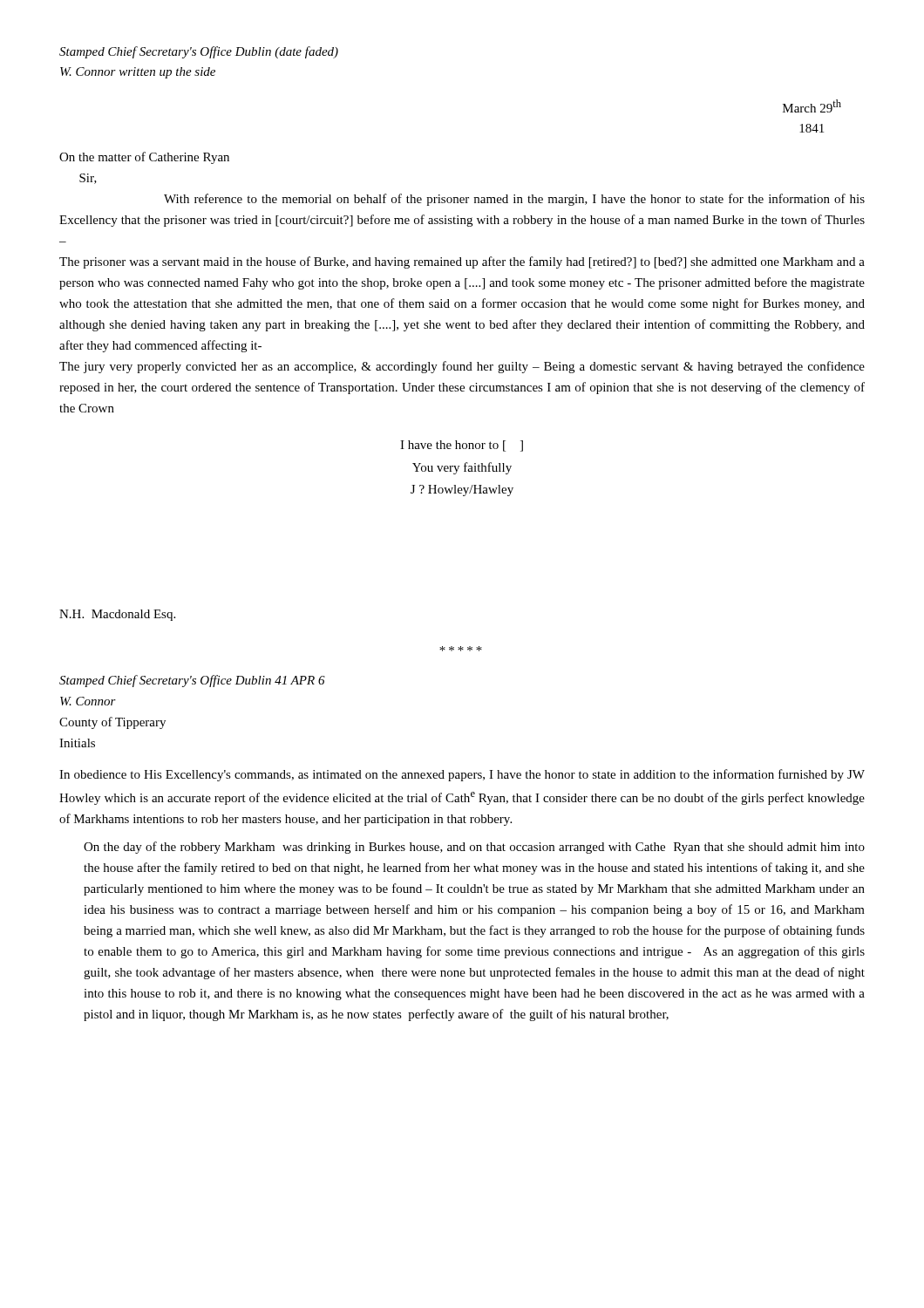Find the block starting "March 29th 1841"
The height and width of the screenshot is (1308, 924).
(812, 116)
